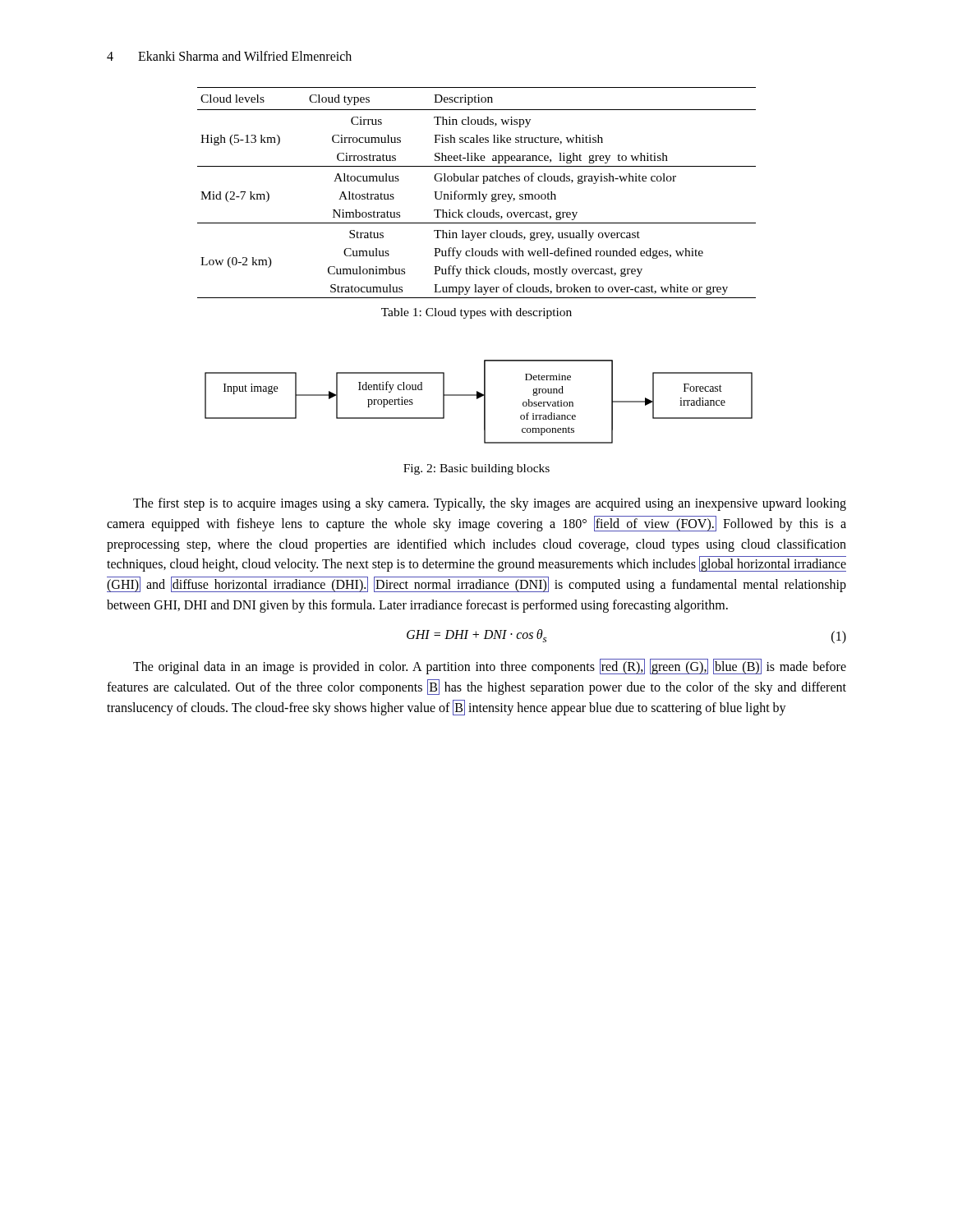Locate the region starting "GHI = DHI + DNI ·"

point(476,636)
